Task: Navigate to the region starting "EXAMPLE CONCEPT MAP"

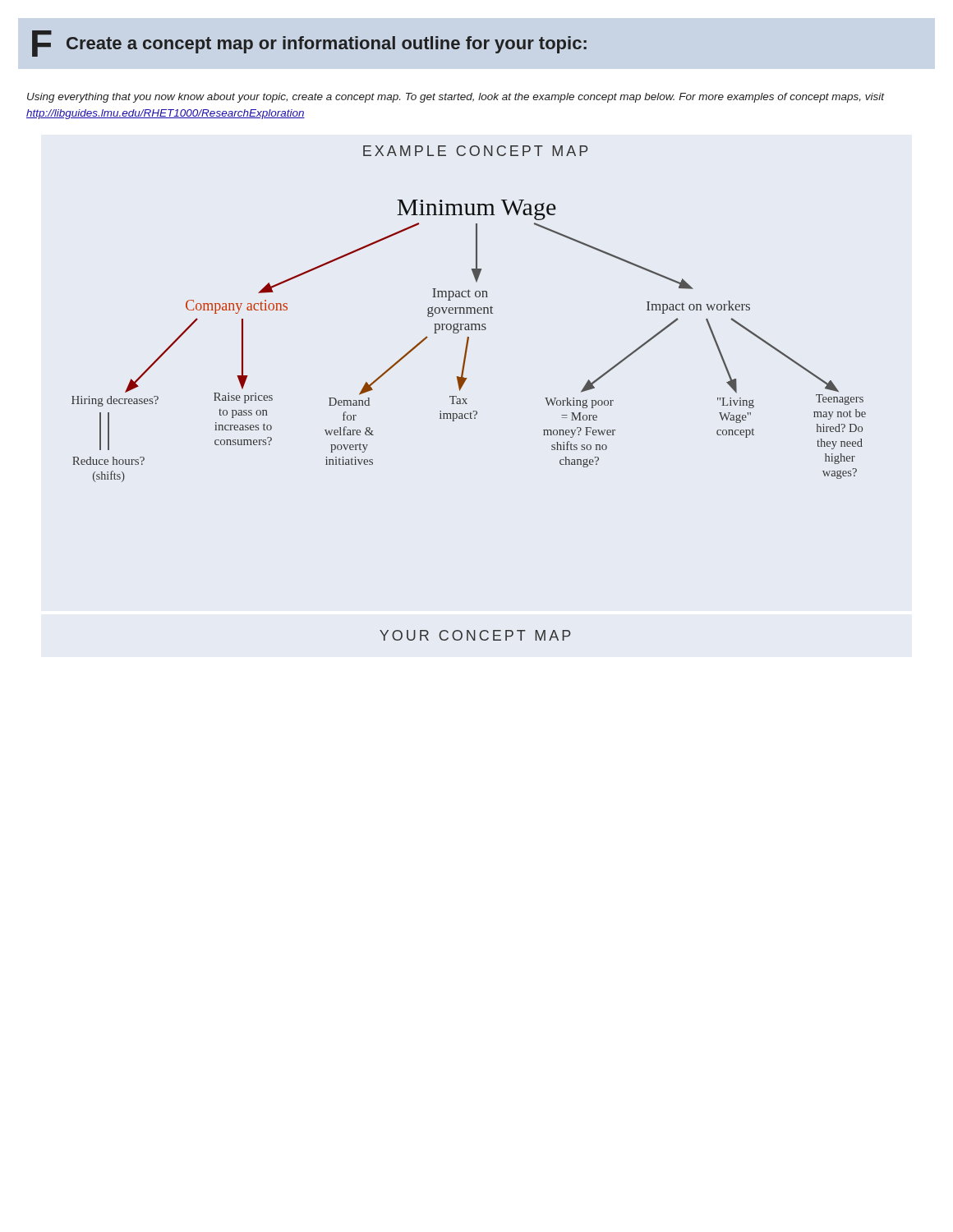Action: pos(476,151)
